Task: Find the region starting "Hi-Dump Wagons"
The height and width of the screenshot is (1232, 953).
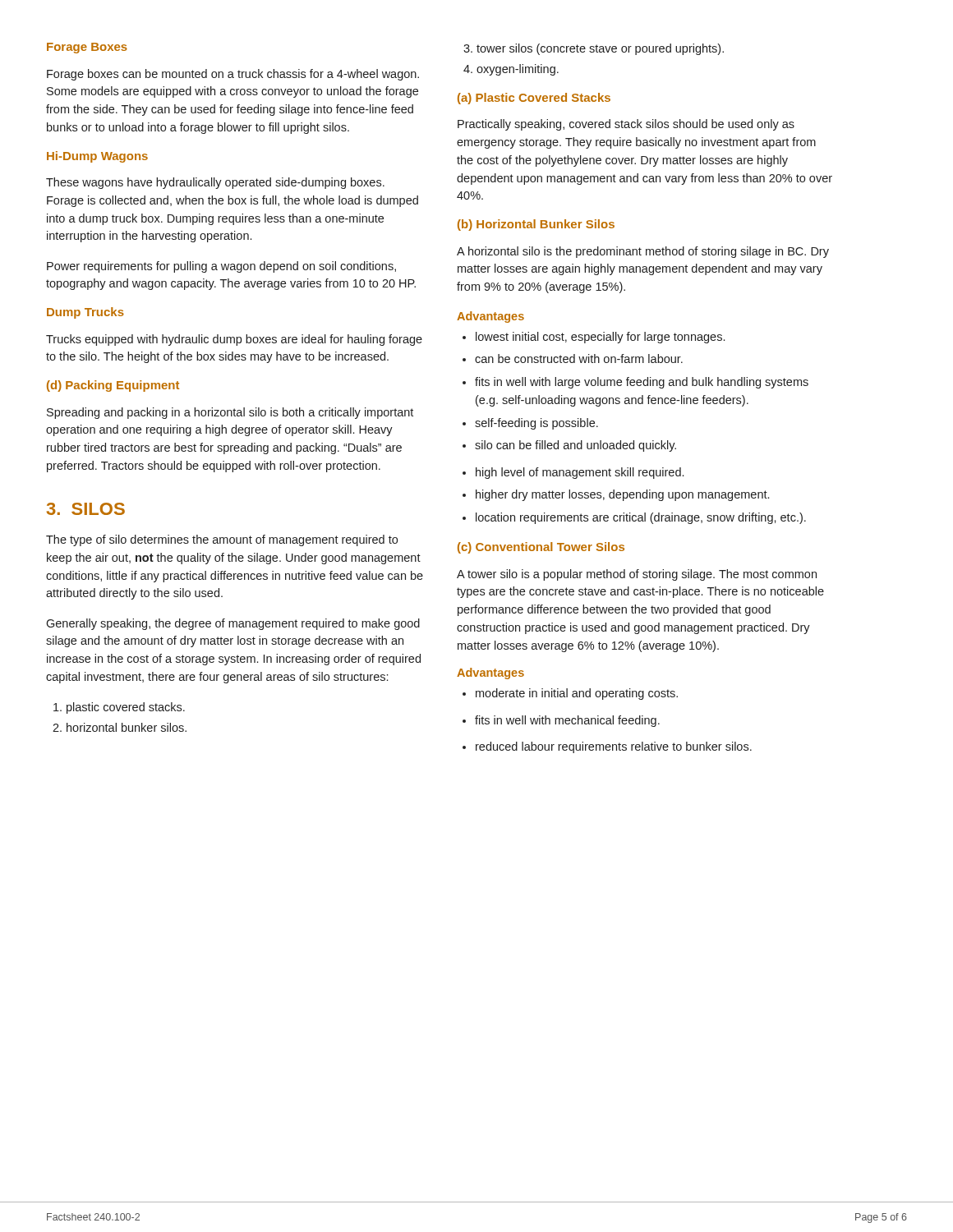Action: (97, 157)
